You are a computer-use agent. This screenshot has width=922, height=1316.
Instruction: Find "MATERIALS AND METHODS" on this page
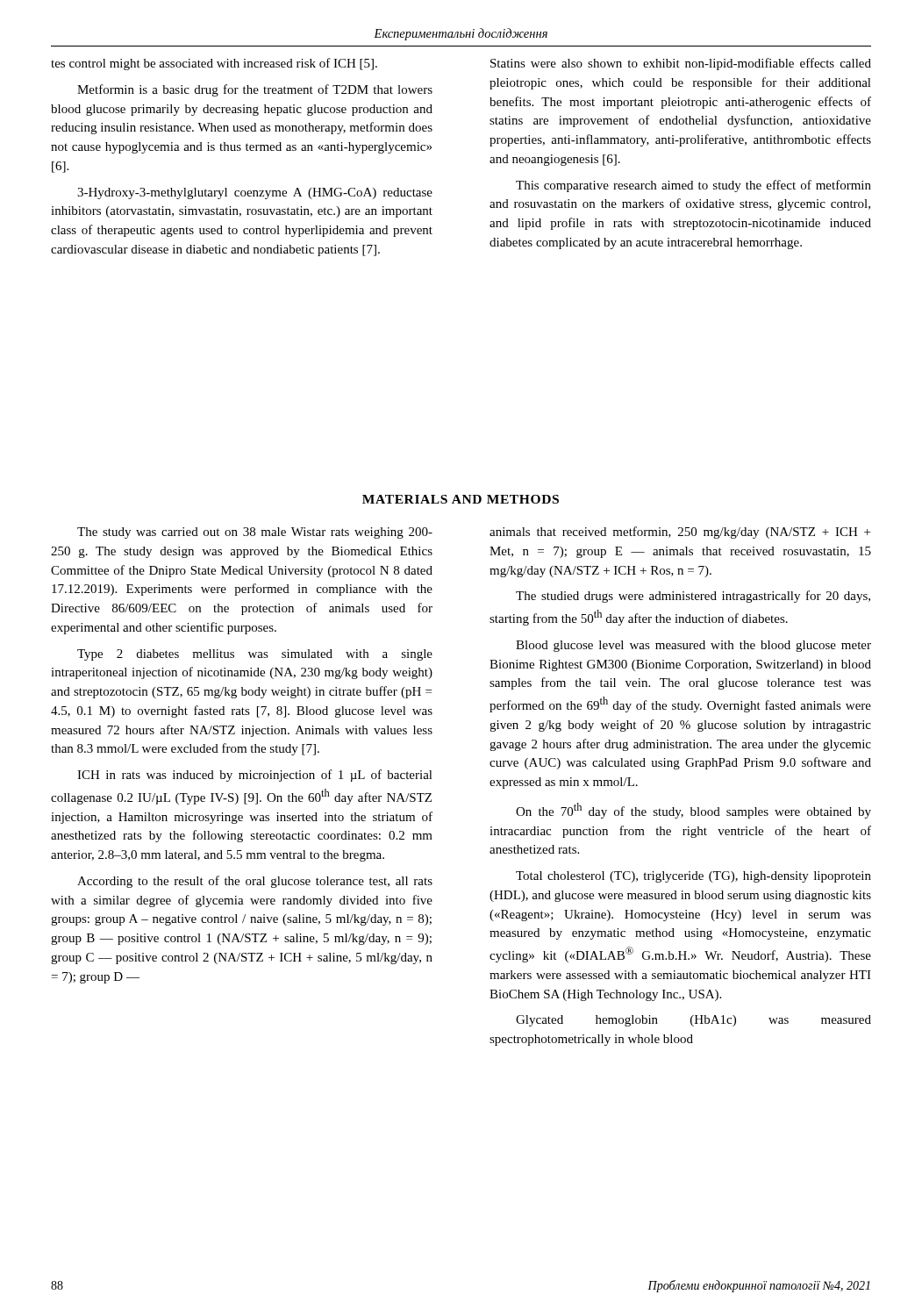(461, 499)
